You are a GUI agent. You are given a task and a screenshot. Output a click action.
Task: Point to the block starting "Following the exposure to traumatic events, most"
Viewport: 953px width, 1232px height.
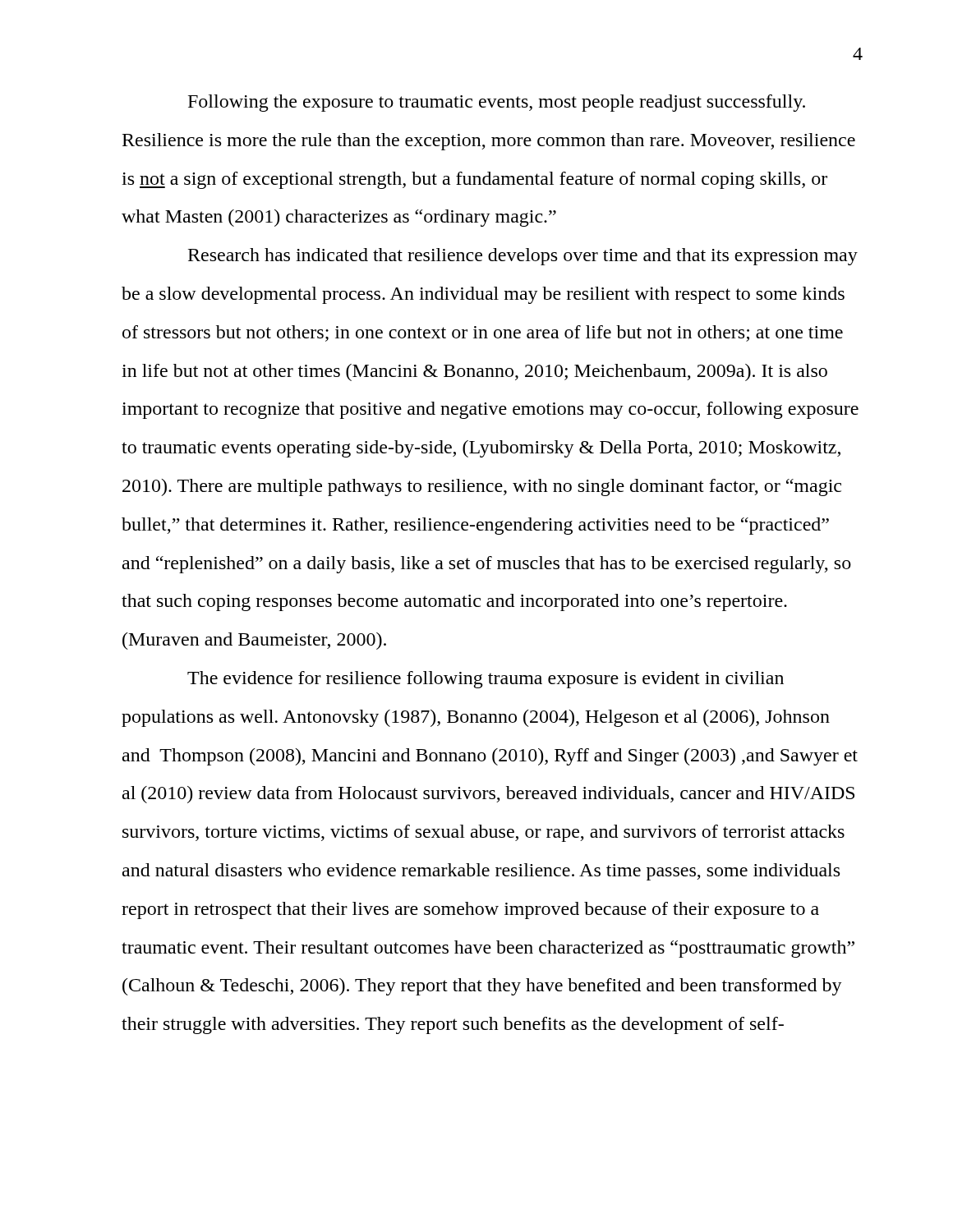point(497,103)
